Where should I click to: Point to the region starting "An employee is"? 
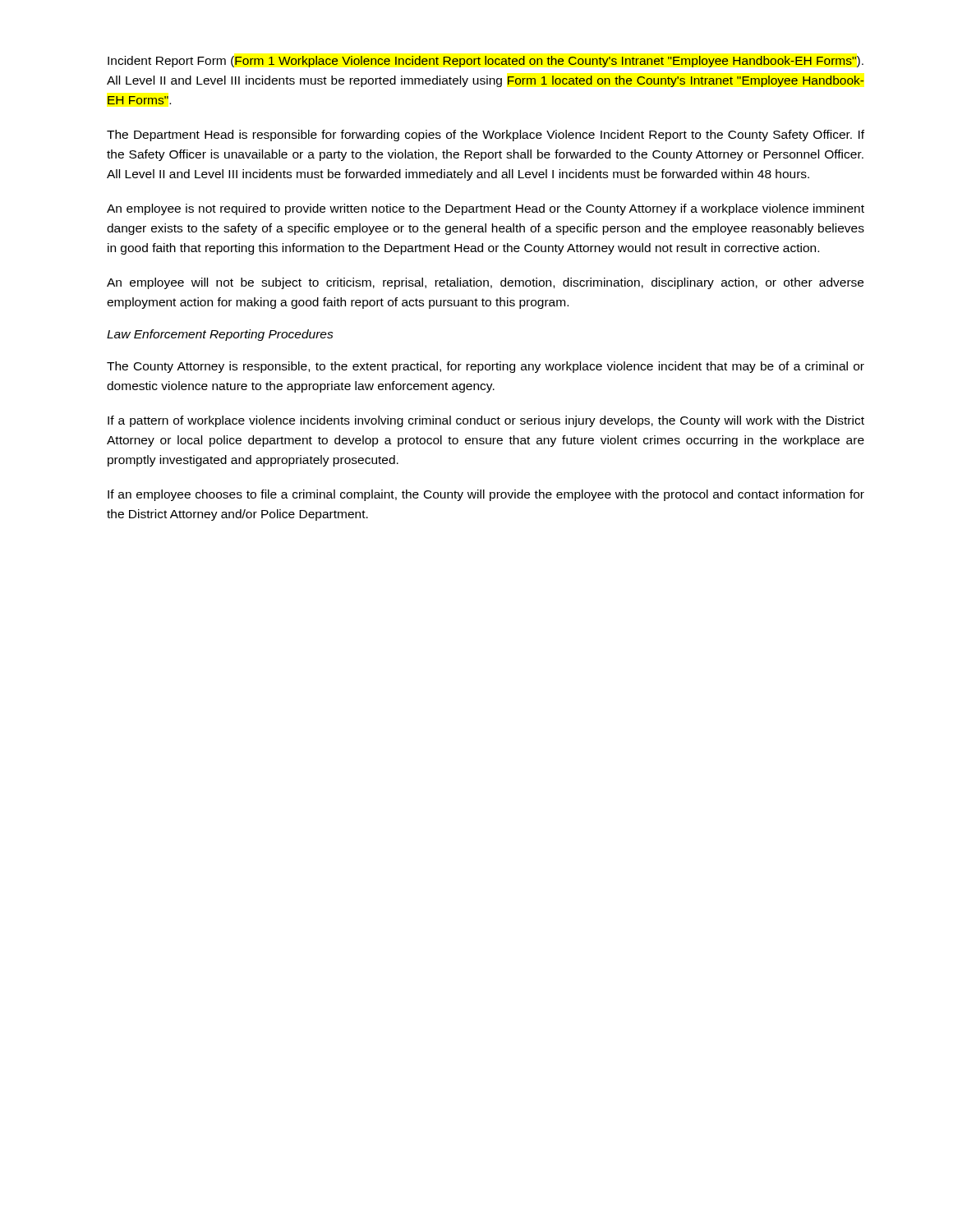(486, 228)
